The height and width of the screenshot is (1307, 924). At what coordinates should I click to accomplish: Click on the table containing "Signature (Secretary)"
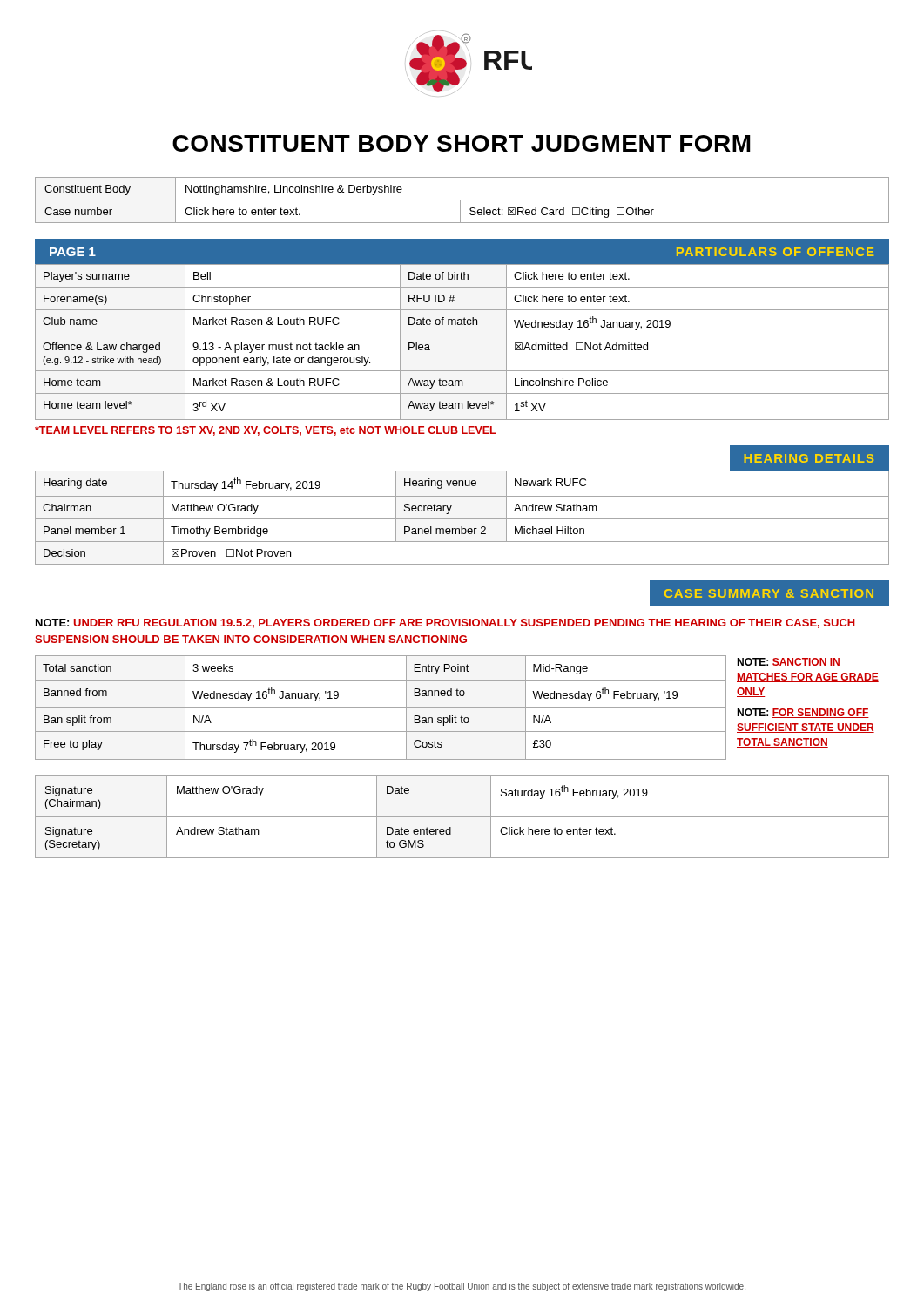462,817
